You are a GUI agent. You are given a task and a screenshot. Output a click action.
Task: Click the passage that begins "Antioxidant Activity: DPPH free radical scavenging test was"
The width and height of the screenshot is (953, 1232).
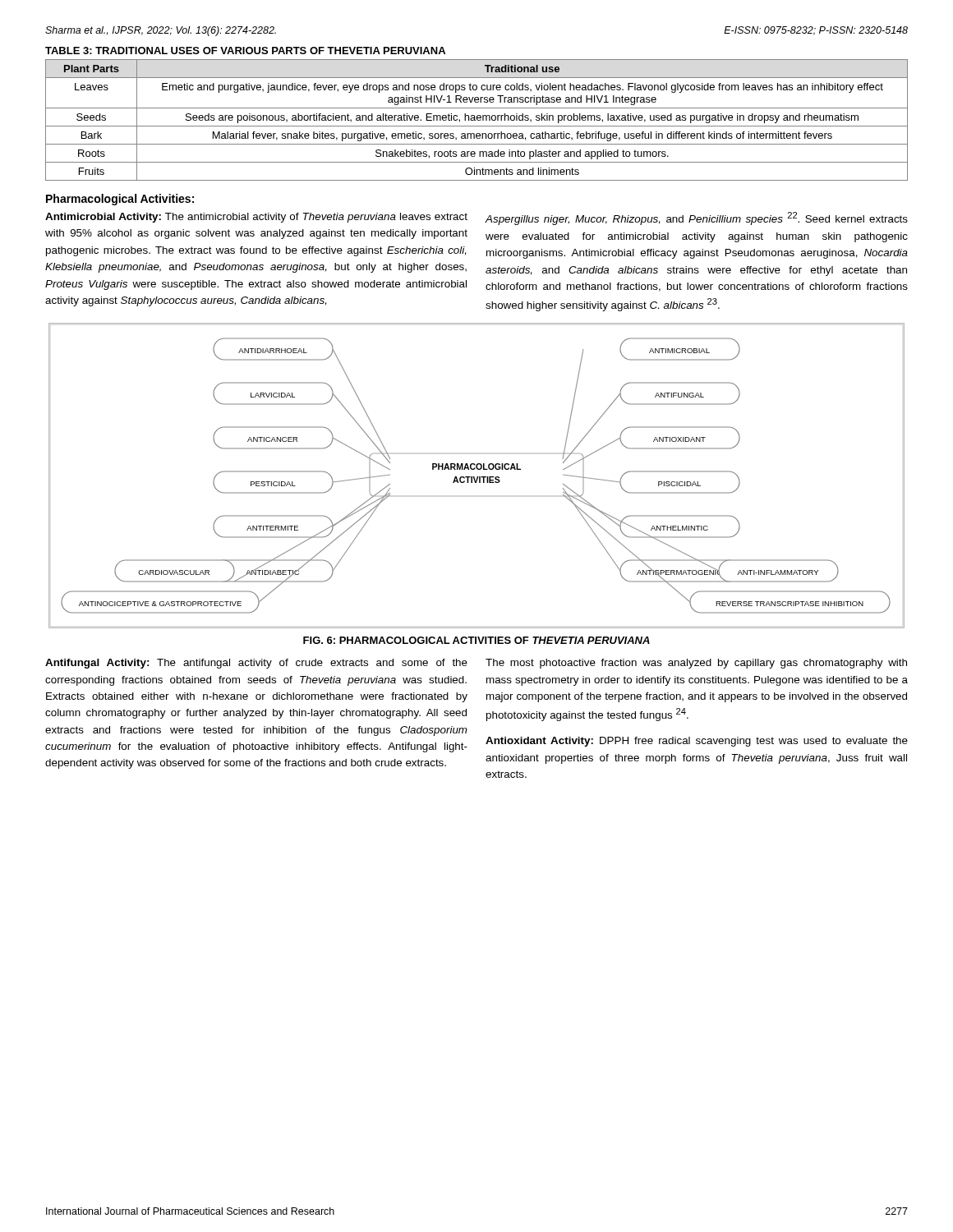pos(697,757)
